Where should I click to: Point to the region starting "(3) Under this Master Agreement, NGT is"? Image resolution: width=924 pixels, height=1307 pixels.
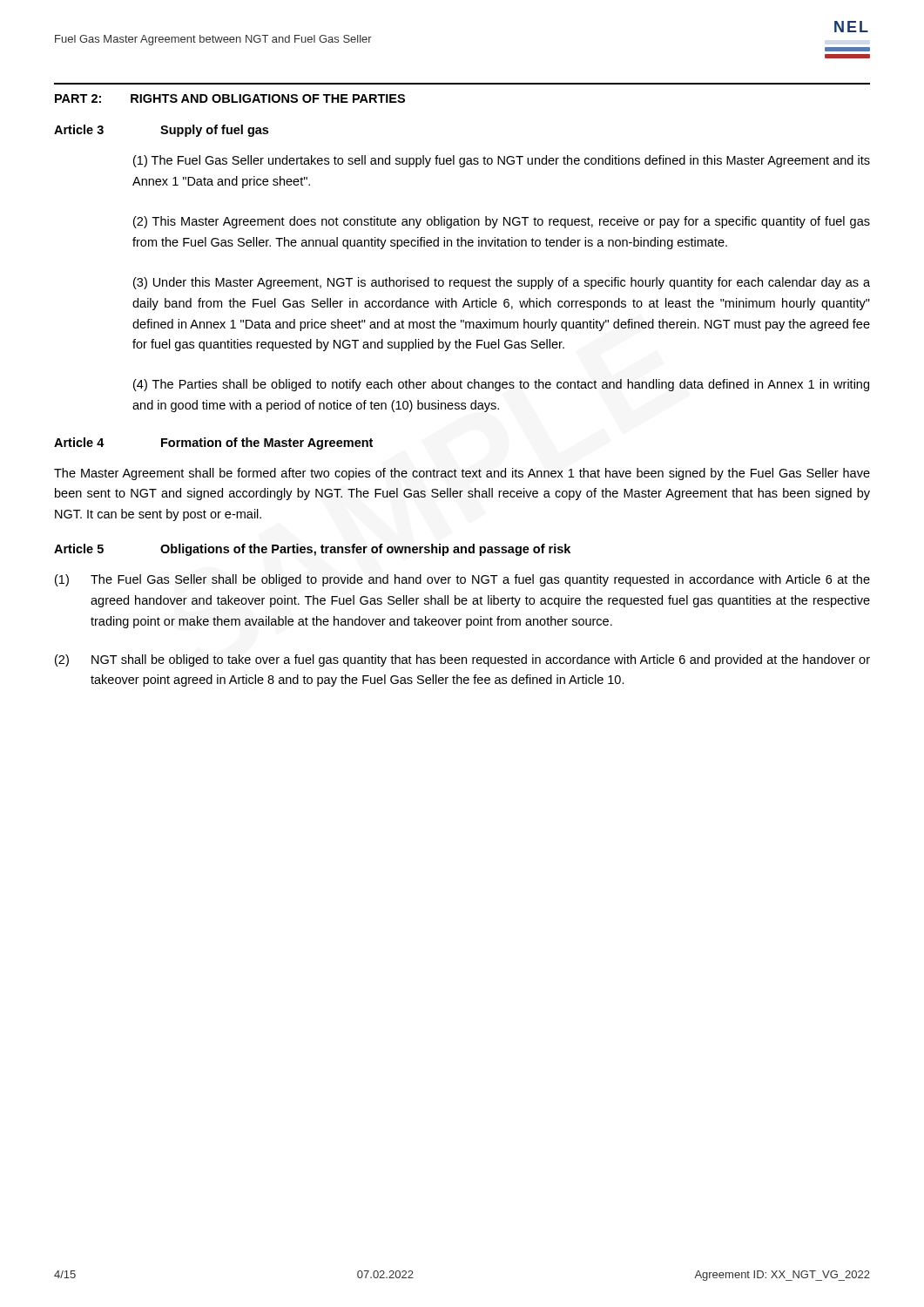pos(501,313)
